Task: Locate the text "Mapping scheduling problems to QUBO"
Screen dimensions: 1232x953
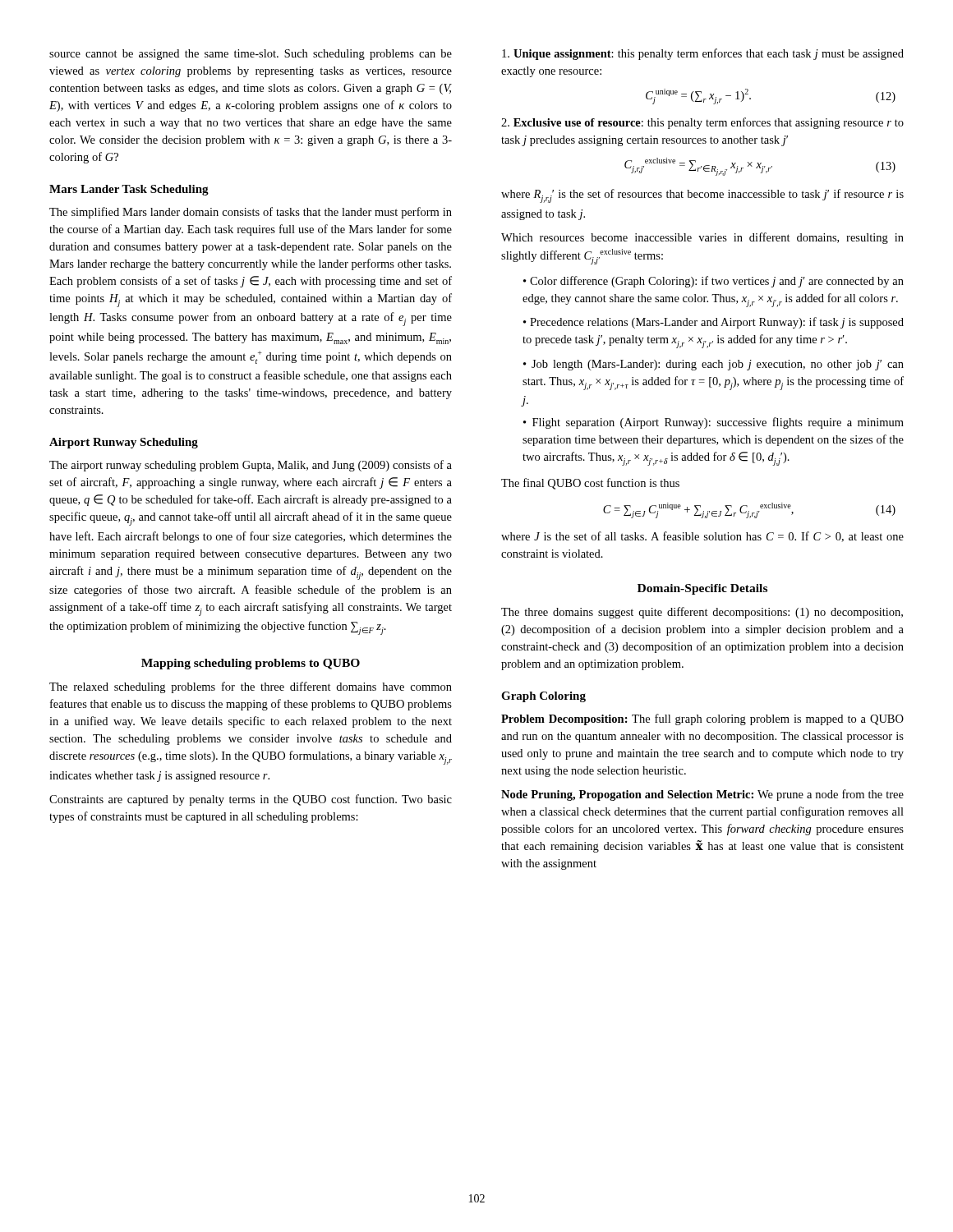Action: (251, 662)
